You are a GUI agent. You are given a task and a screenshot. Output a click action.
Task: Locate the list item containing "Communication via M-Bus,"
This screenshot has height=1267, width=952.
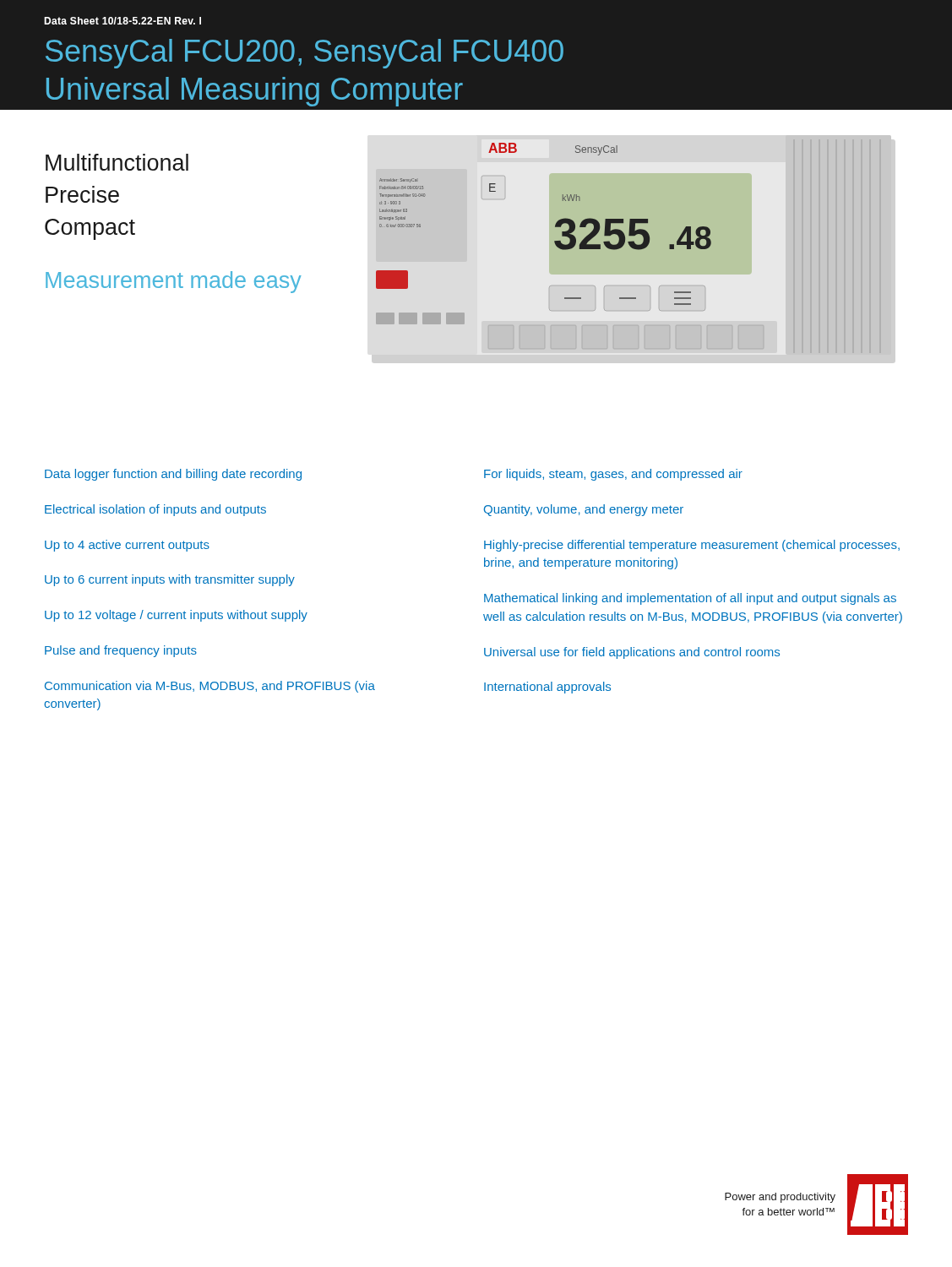(x=209, y=694)
